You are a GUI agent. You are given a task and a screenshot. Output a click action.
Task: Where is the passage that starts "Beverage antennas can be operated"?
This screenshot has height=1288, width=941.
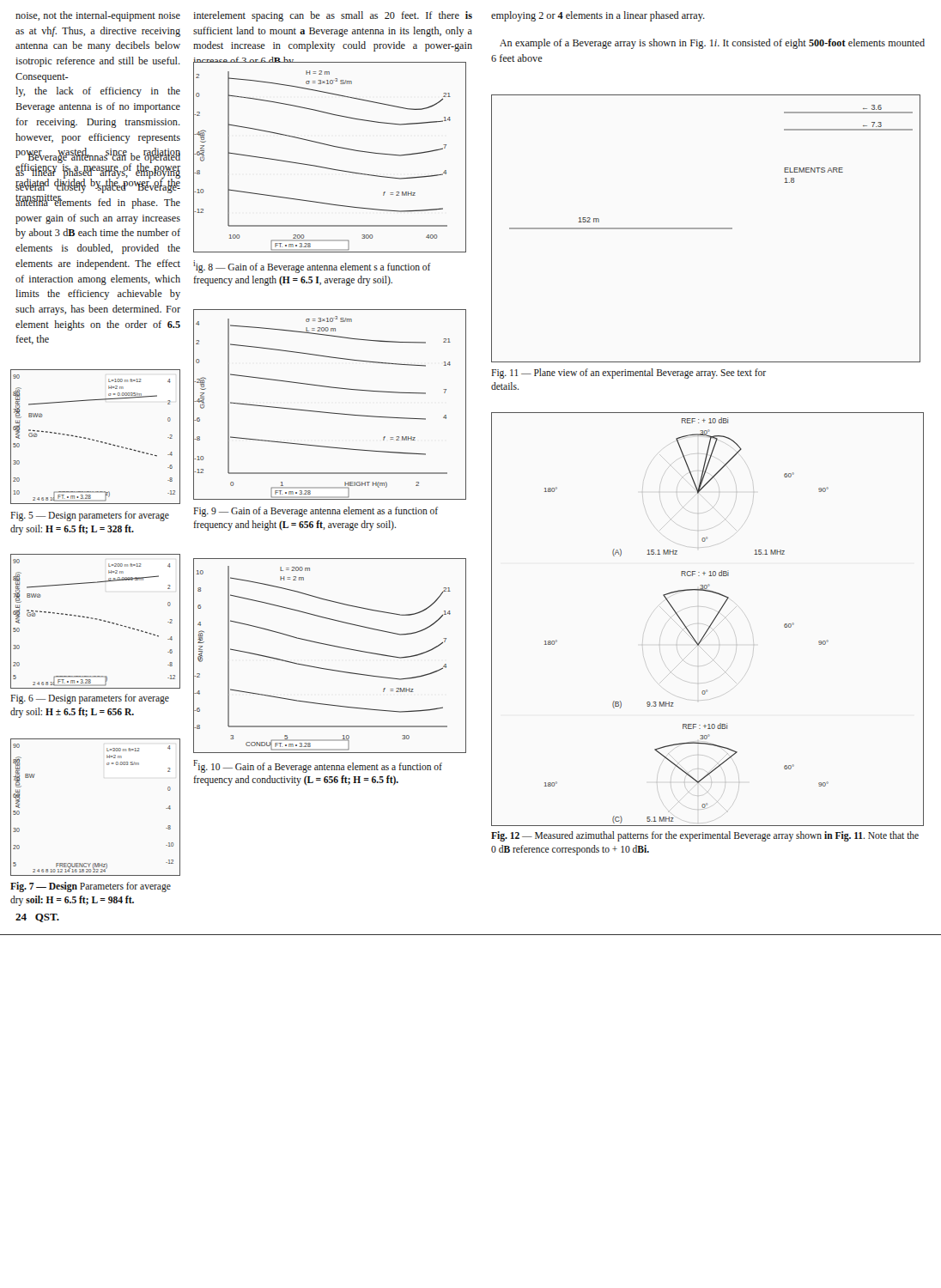pyautogui.click(x=98, y=248)
